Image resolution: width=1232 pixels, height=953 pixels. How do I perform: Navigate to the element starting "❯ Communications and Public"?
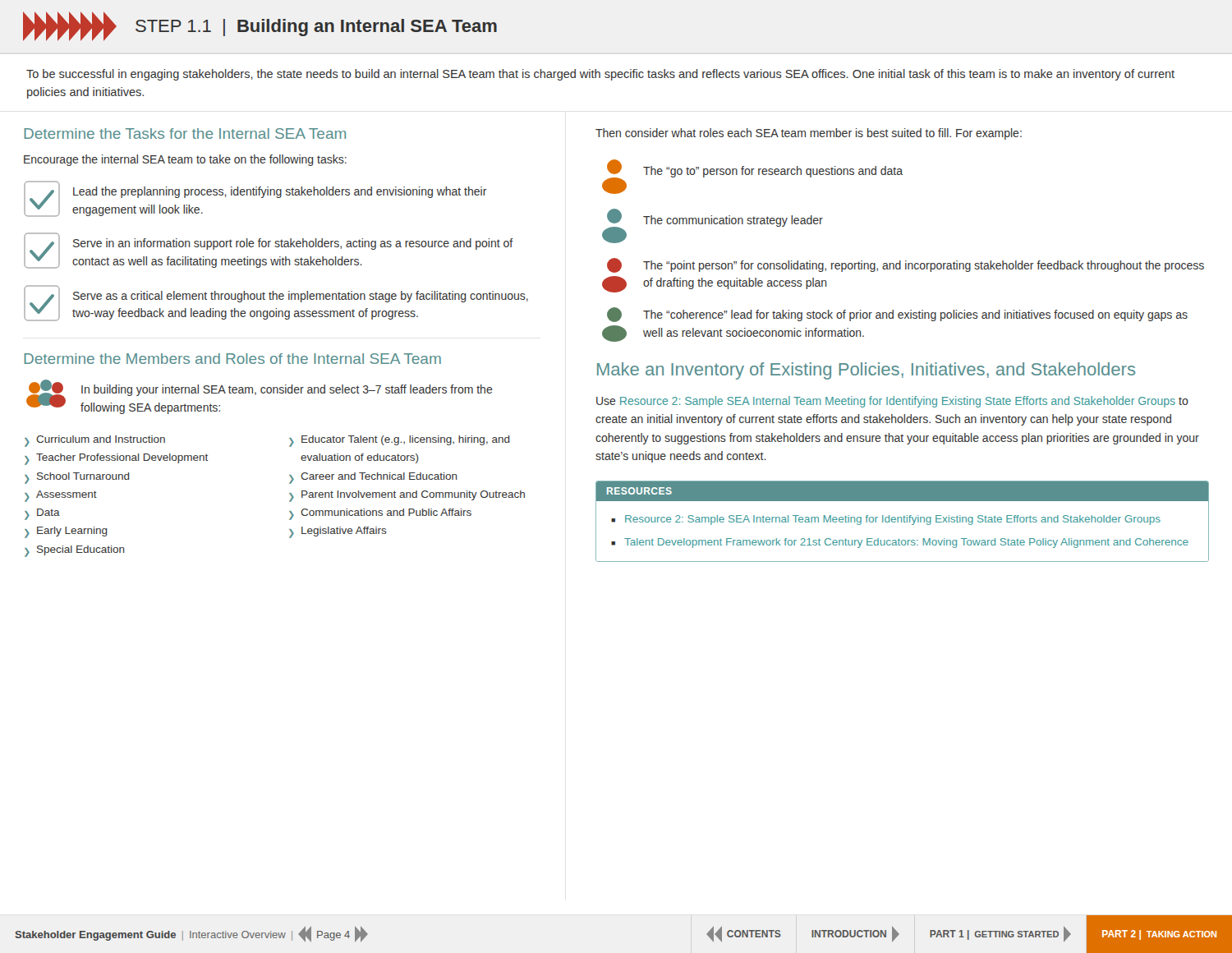(x=380, y=514)
